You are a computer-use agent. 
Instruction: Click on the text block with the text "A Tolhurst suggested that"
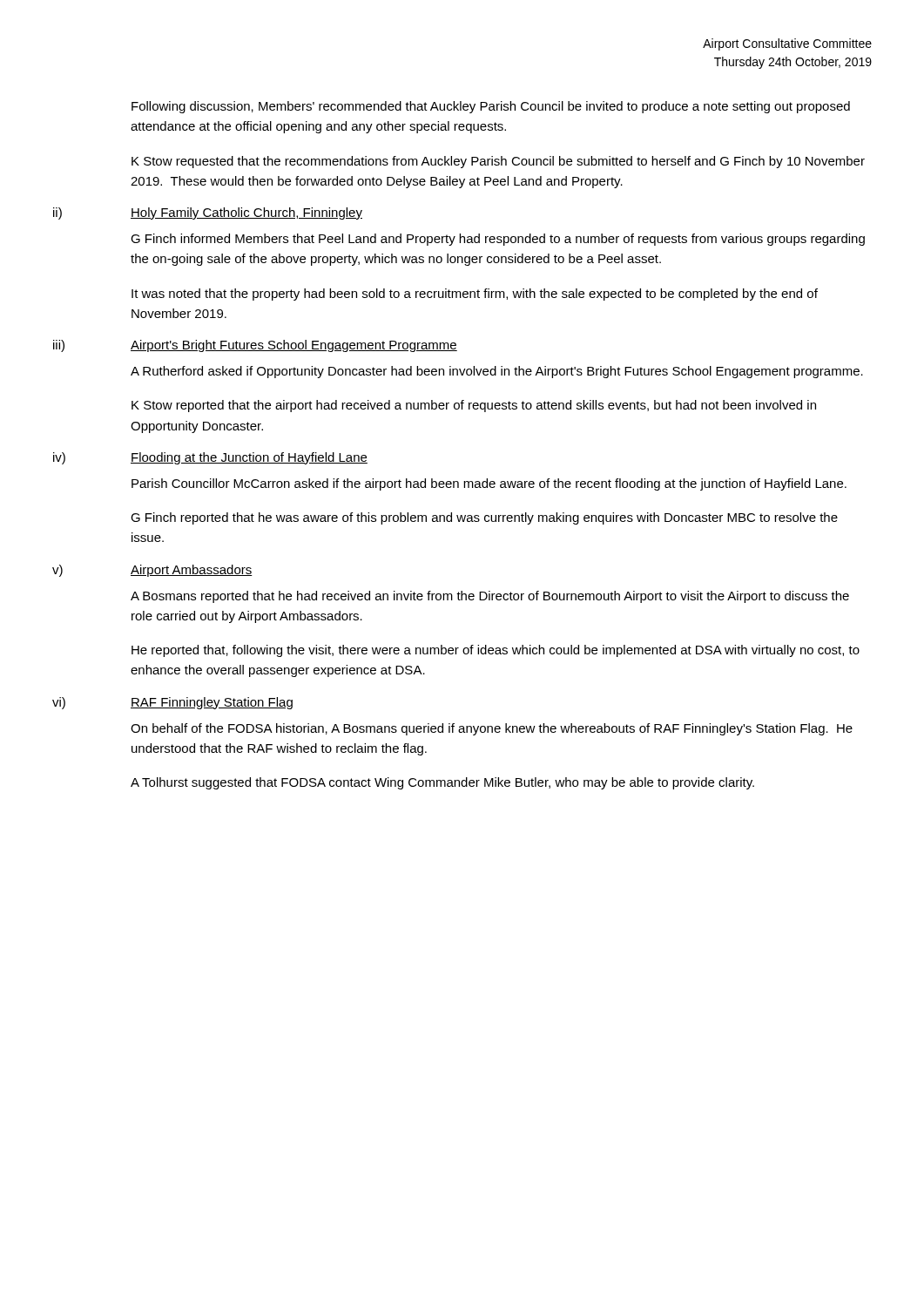click(443, 782)
